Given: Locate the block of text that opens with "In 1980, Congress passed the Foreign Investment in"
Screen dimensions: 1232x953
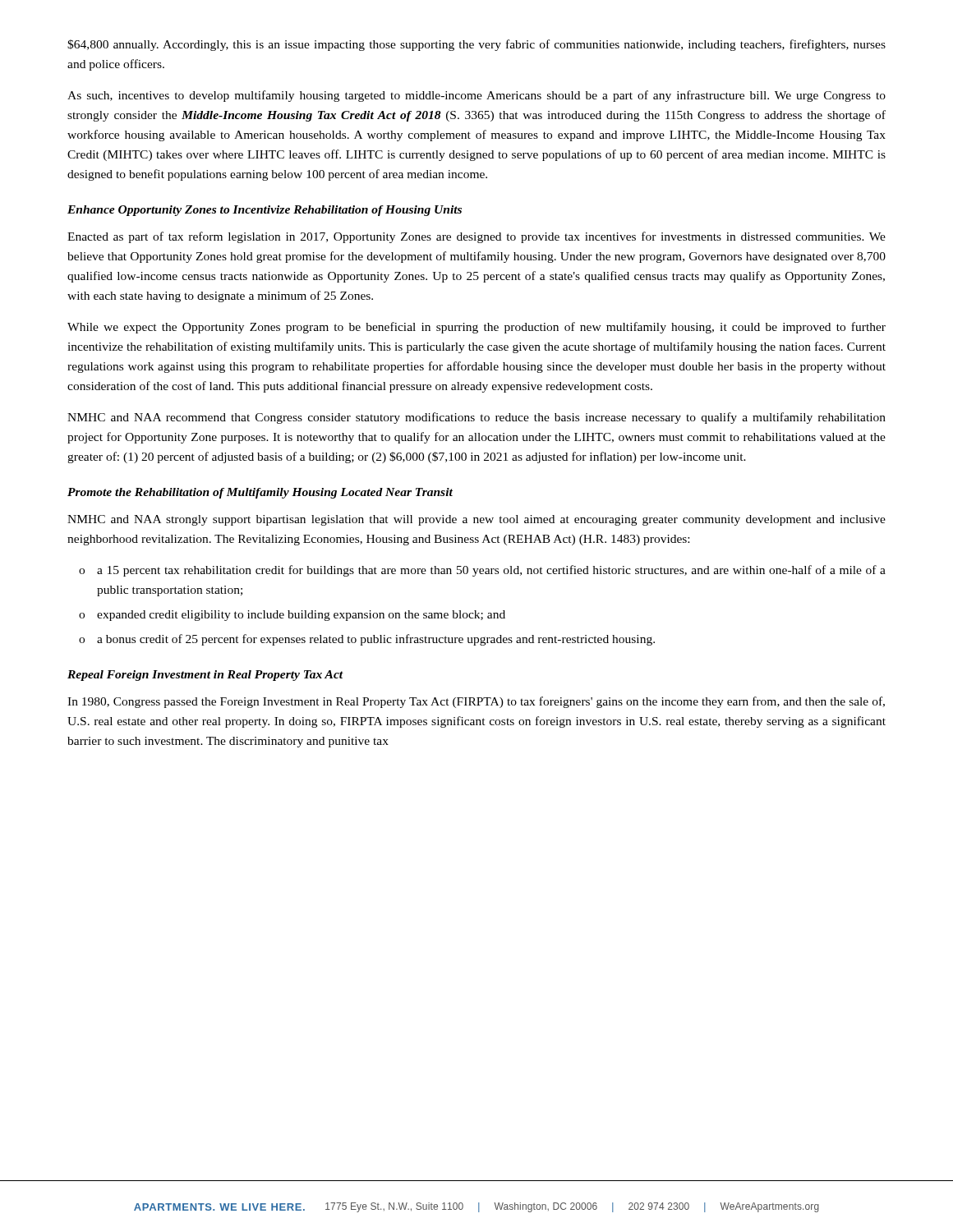Looking at the screenshot, I should 476,721.
